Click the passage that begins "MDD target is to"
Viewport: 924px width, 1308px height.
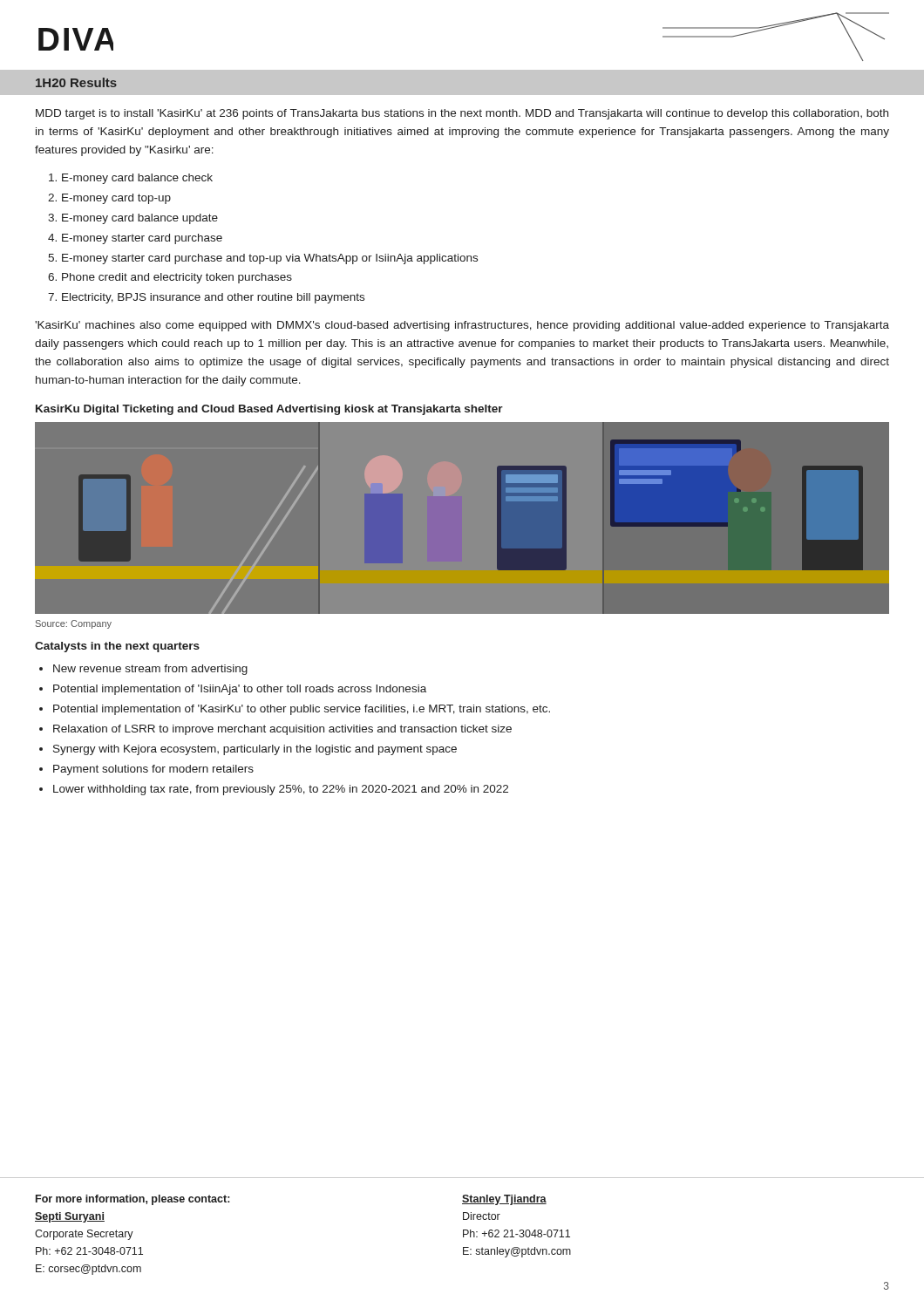click(462, 131)
